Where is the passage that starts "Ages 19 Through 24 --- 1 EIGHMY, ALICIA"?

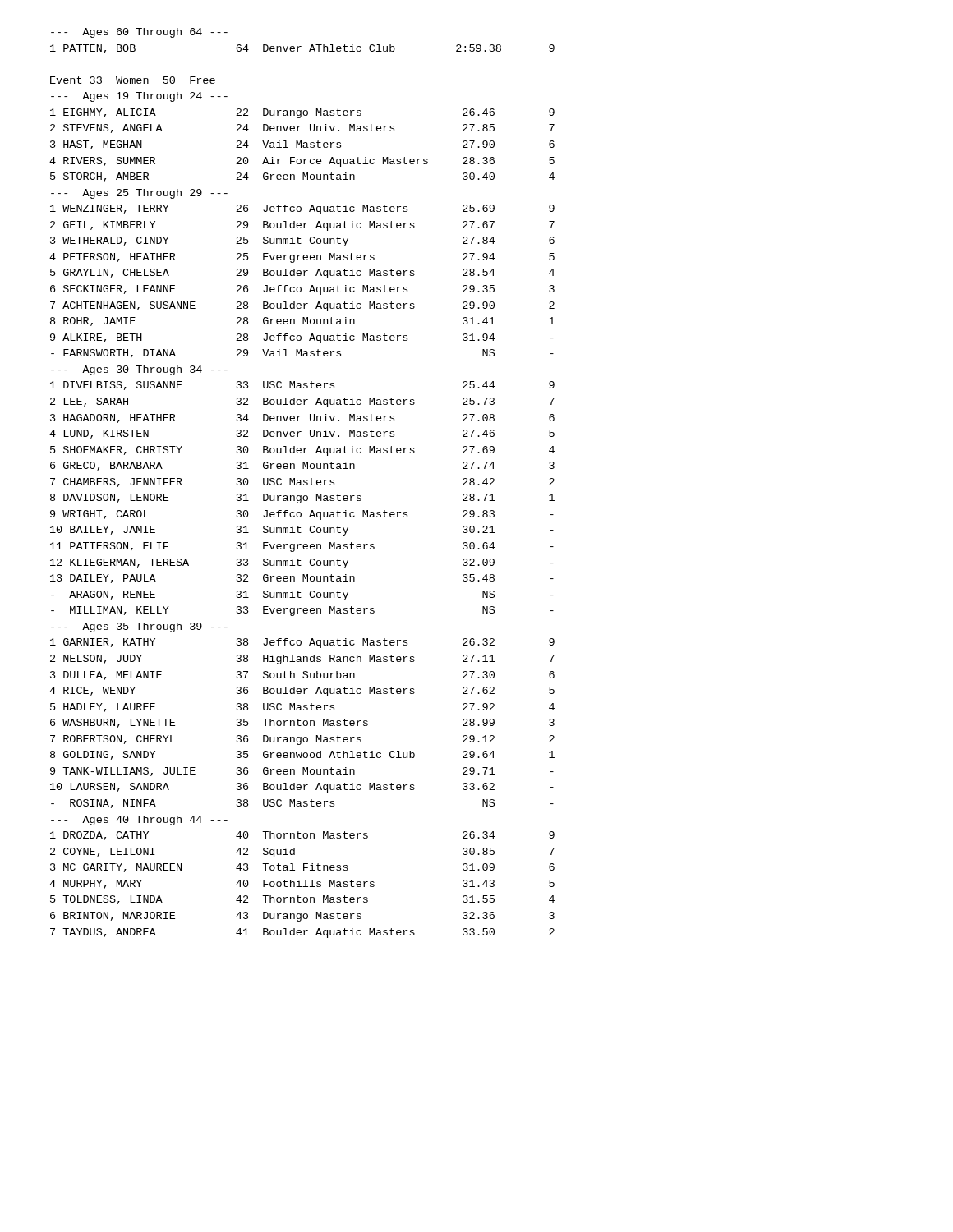point(476,515)
